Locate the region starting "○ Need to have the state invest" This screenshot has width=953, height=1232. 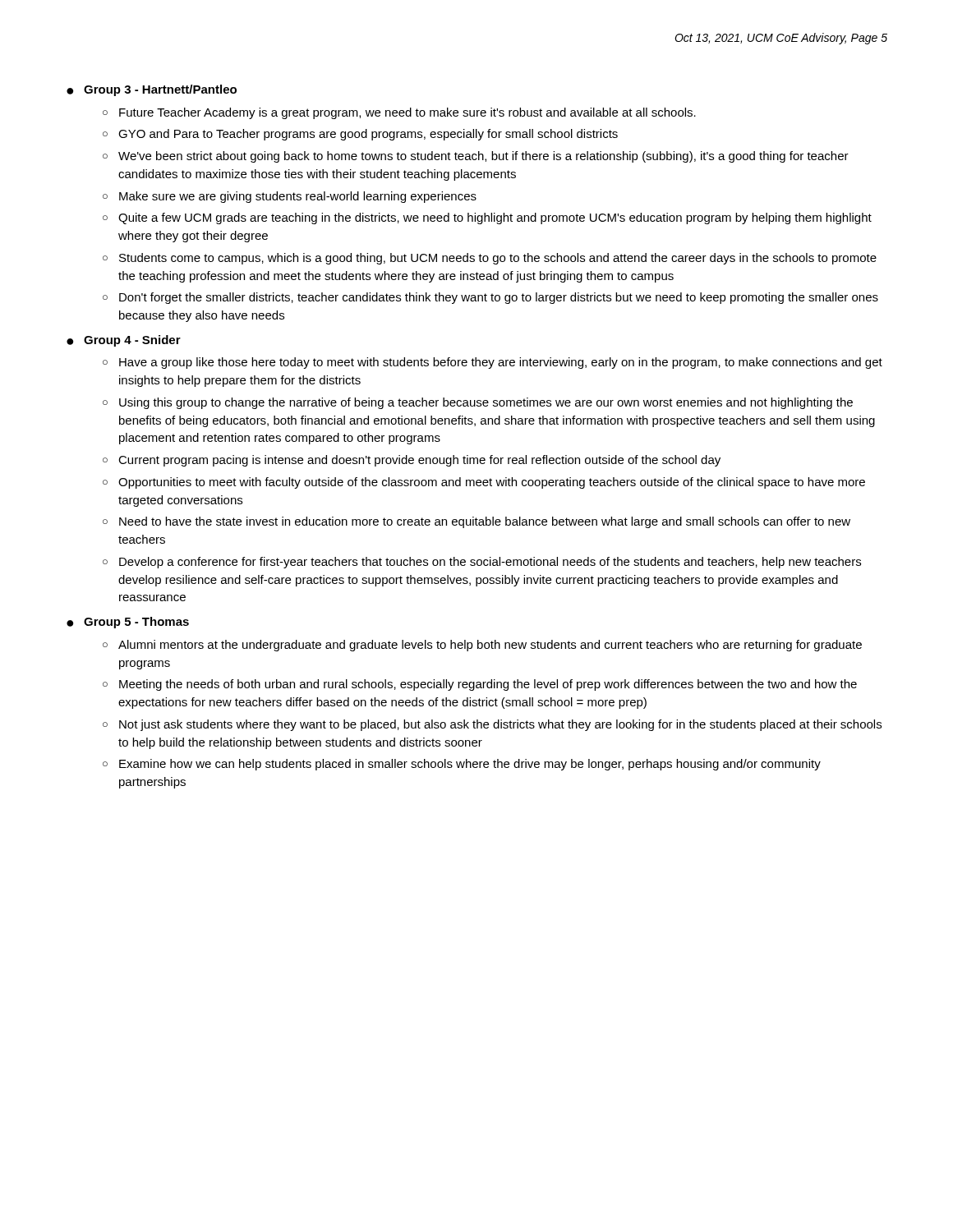495,531
